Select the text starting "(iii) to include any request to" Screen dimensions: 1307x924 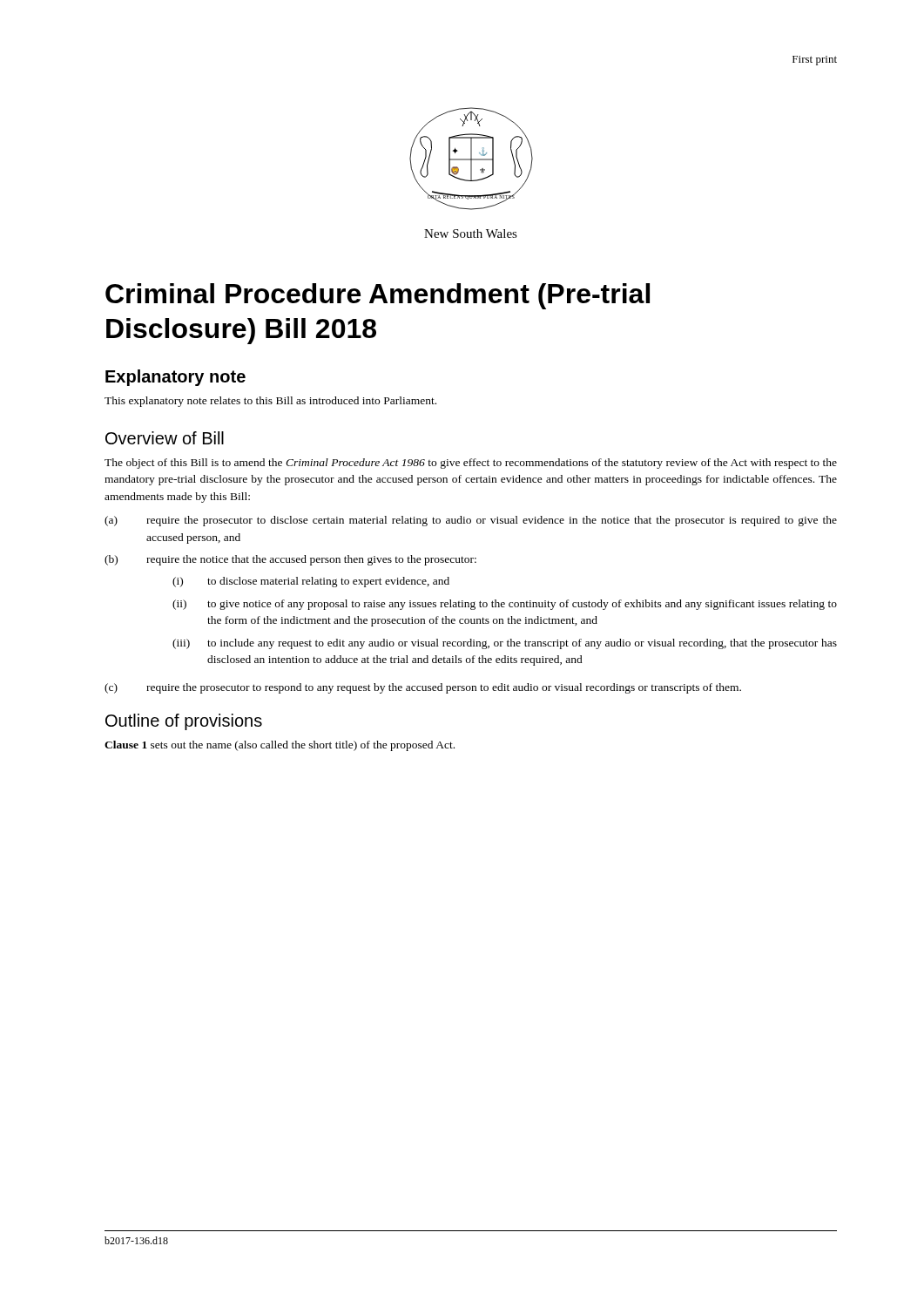(505, 651)
